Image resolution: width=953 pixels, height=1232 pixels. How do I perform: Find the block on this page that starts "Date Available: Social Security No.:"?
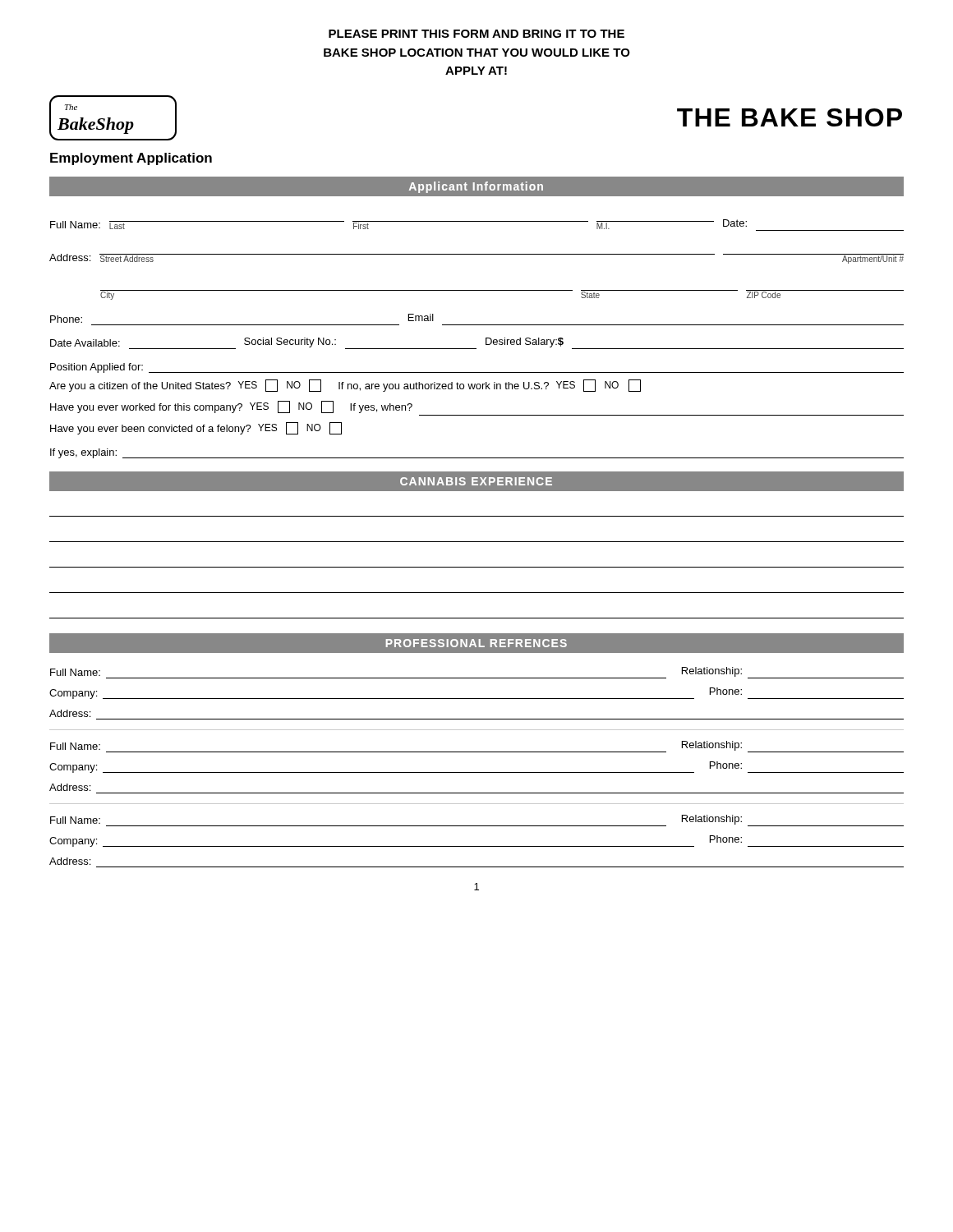click(x=476, y=340)
